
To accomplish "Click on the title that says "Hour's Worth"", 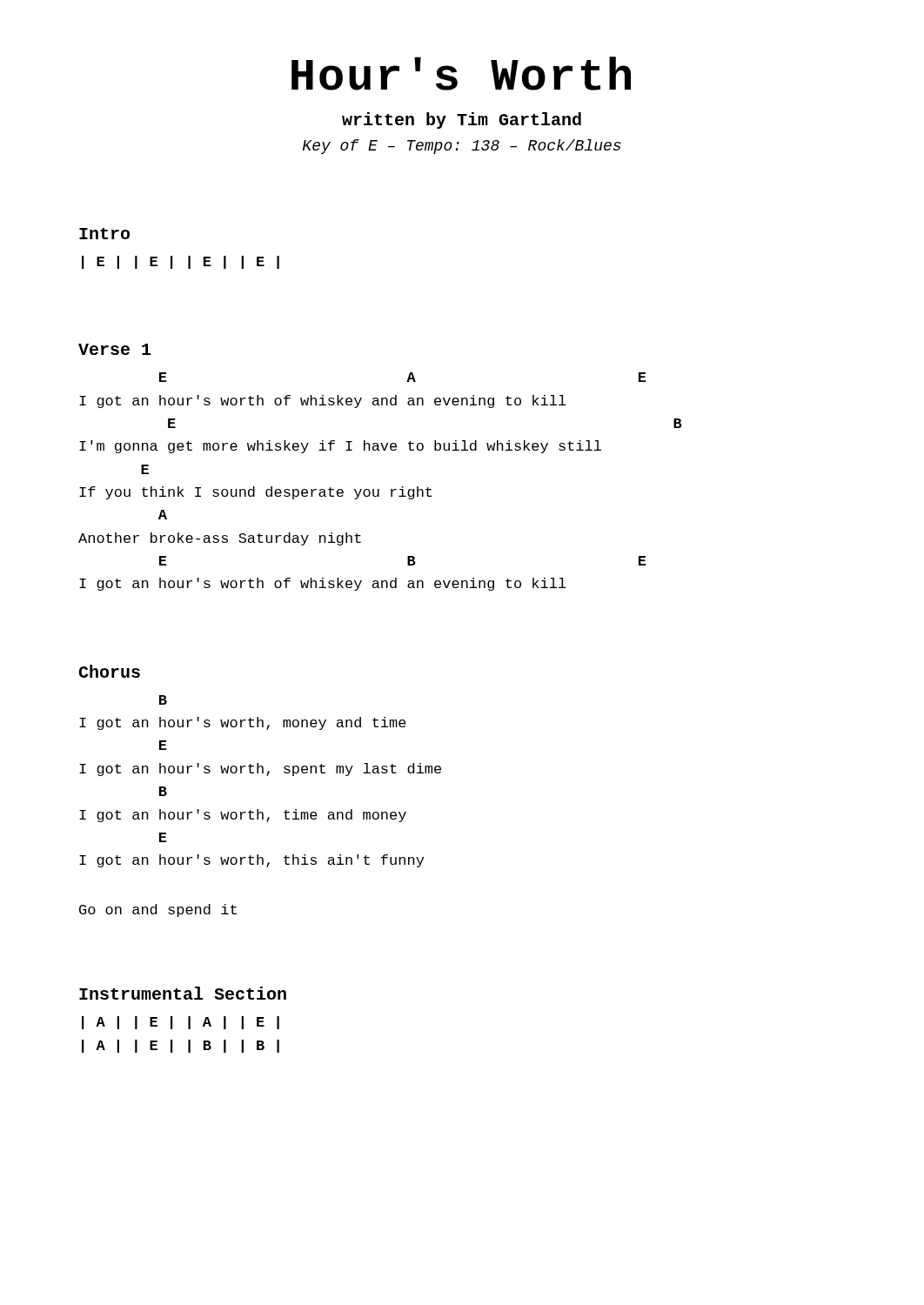I will coord(462,78).
